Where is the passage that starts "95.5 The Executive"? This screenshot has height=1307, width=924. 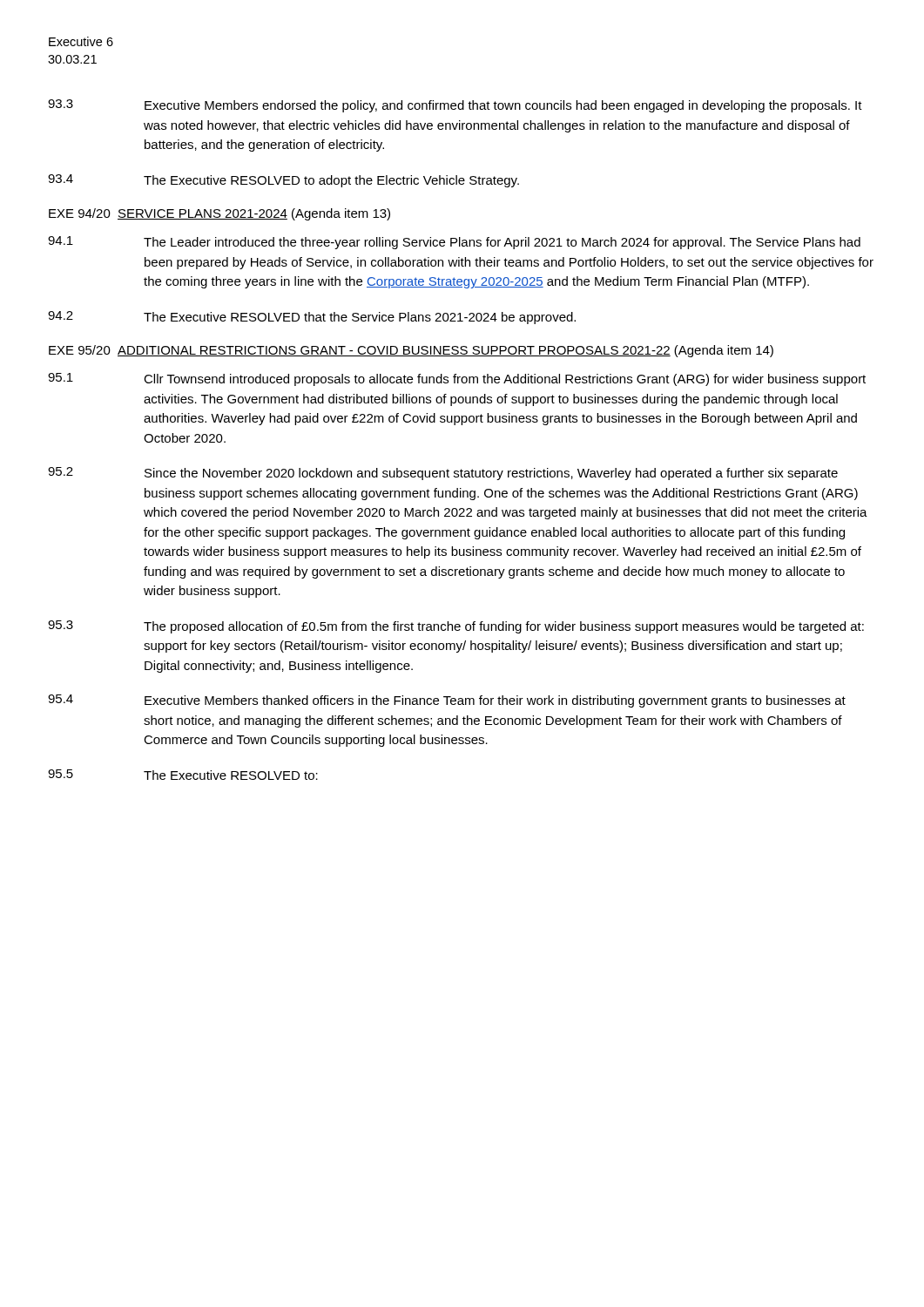click(183, 775)
